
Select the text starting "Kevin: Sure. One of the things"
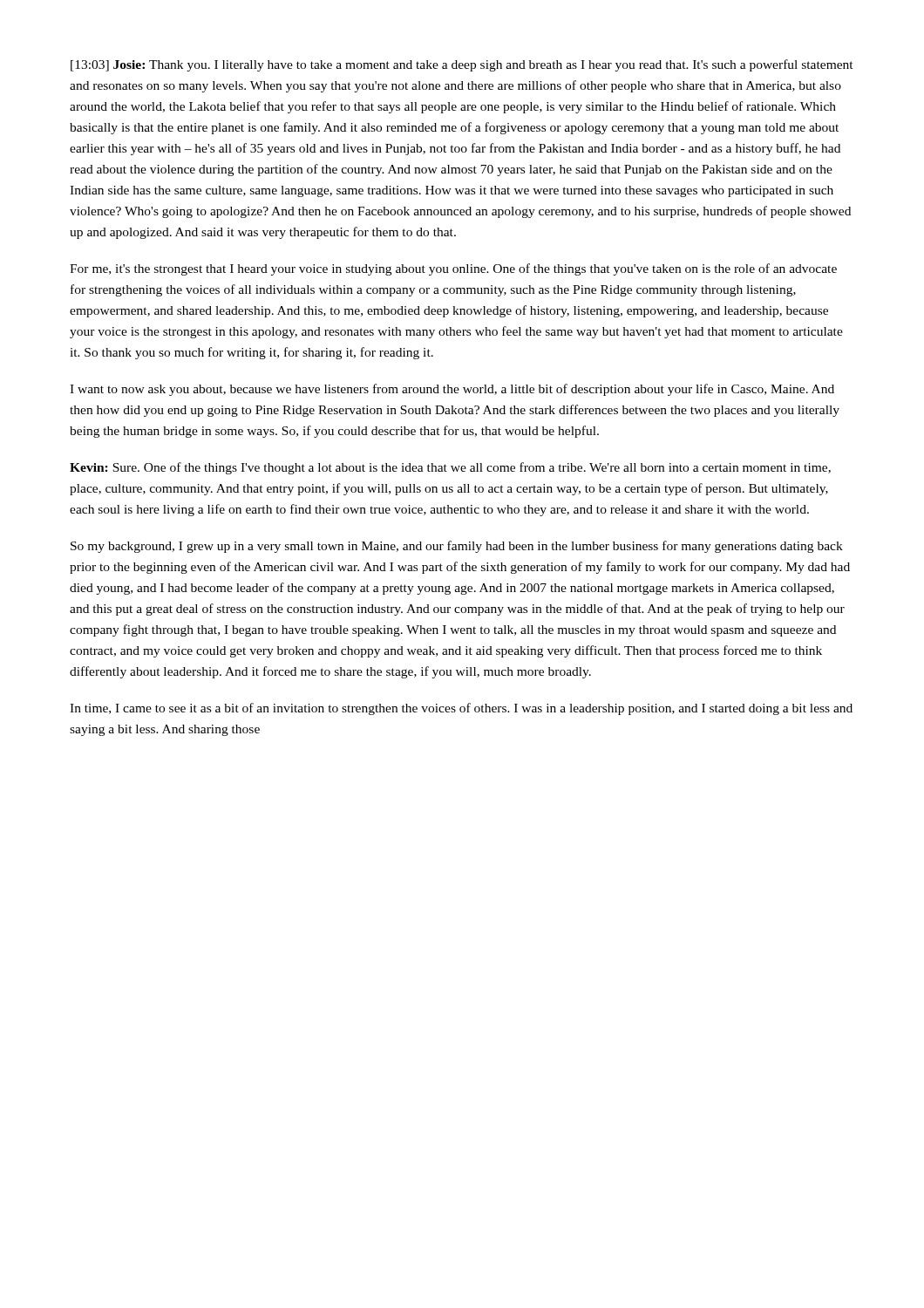click(462, 489)
